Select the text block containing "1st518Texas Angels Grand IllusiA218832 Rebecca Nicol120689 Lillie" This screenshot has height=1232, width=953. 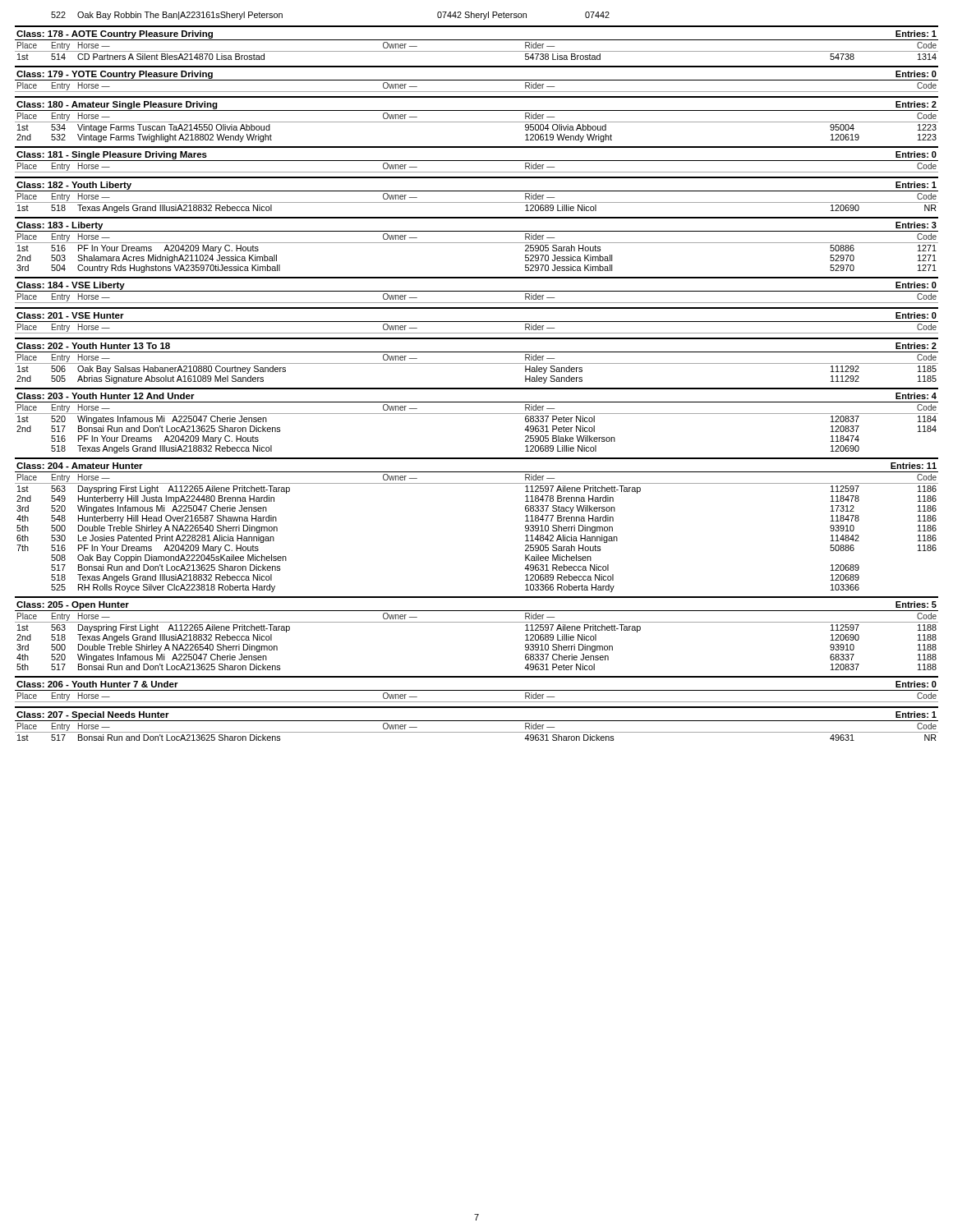[476, 208]
